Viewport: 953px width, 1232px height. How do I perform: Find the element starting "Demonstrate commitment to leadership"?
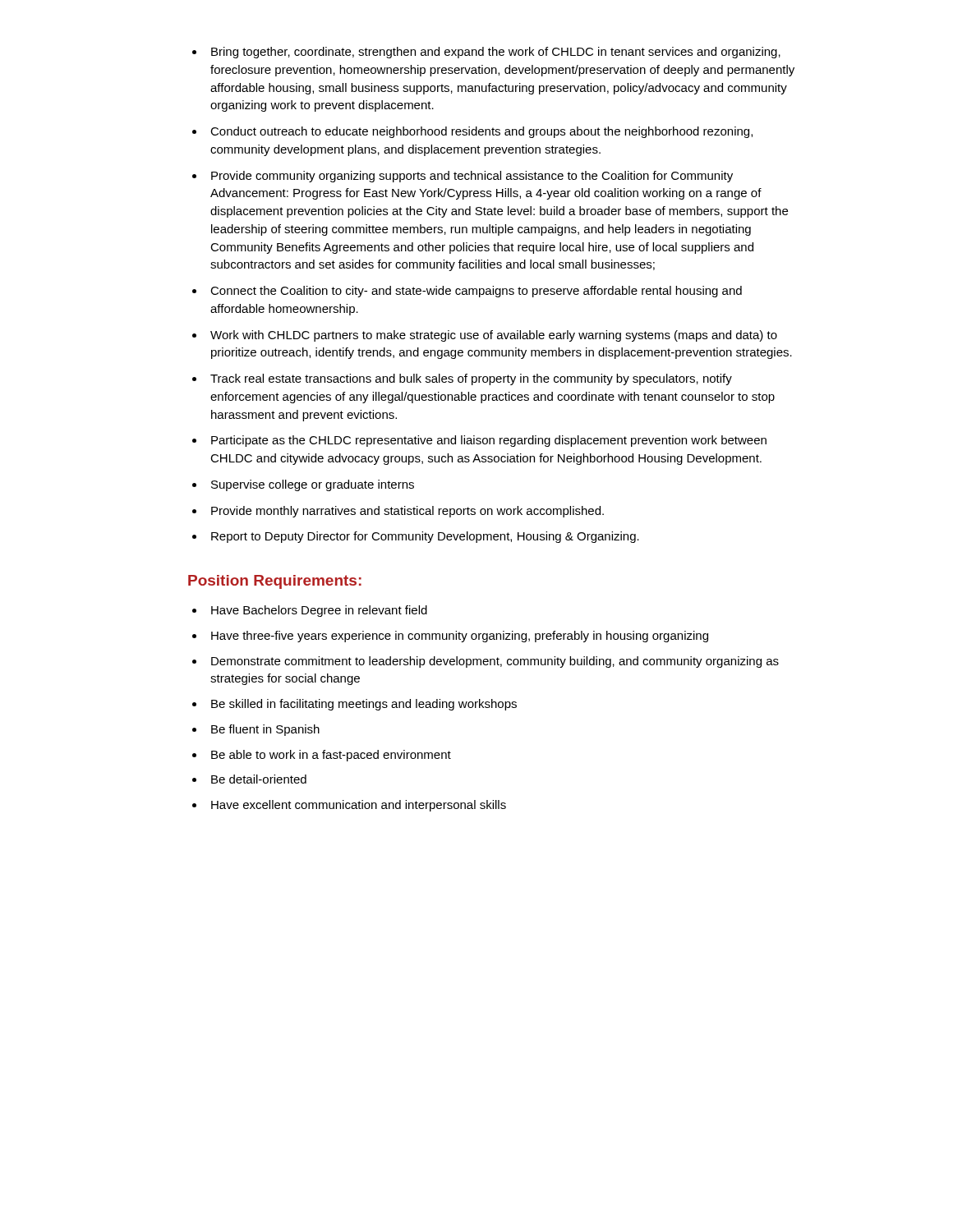[495, 669]
